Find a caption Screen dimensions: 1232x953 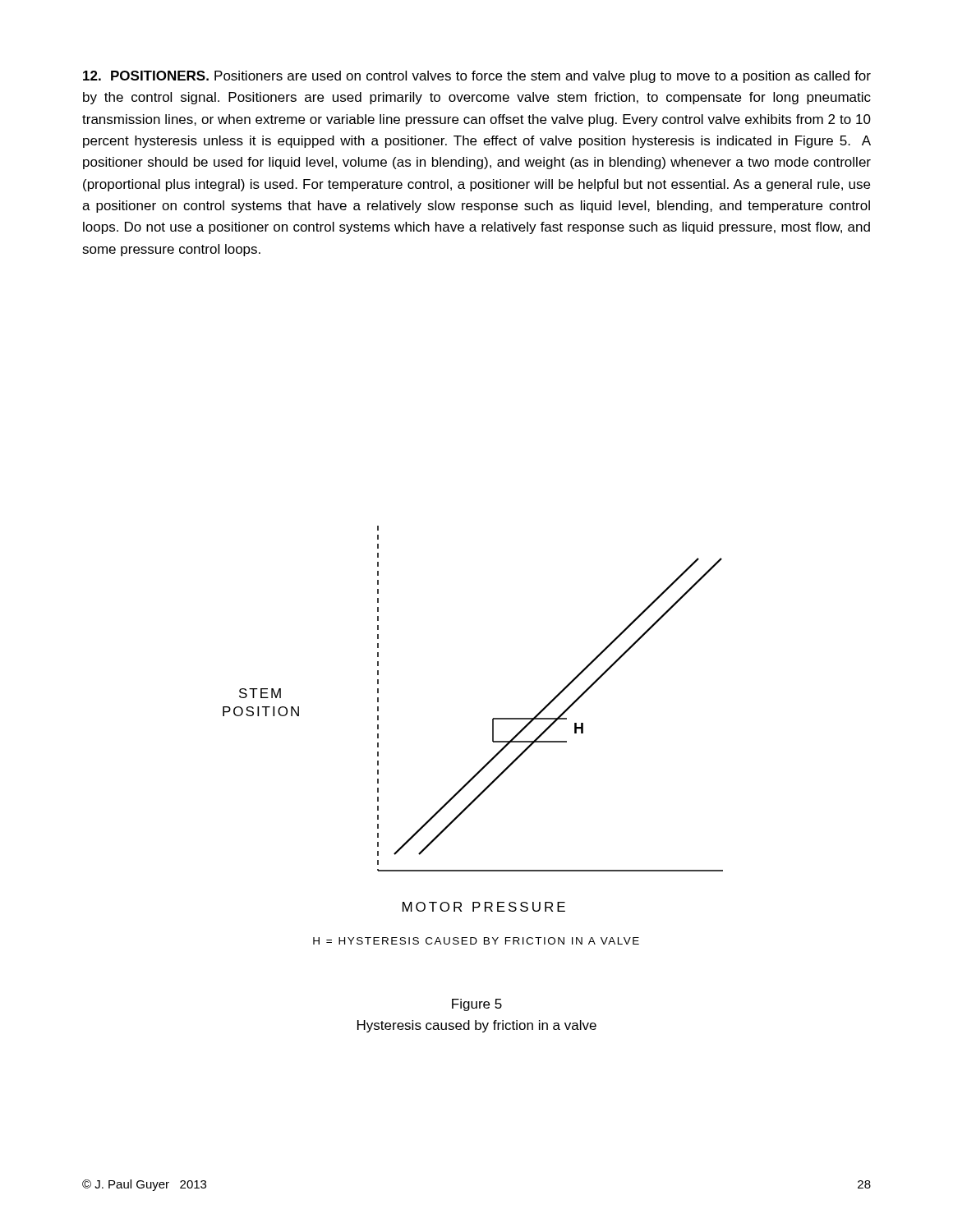pos(476,1015)
